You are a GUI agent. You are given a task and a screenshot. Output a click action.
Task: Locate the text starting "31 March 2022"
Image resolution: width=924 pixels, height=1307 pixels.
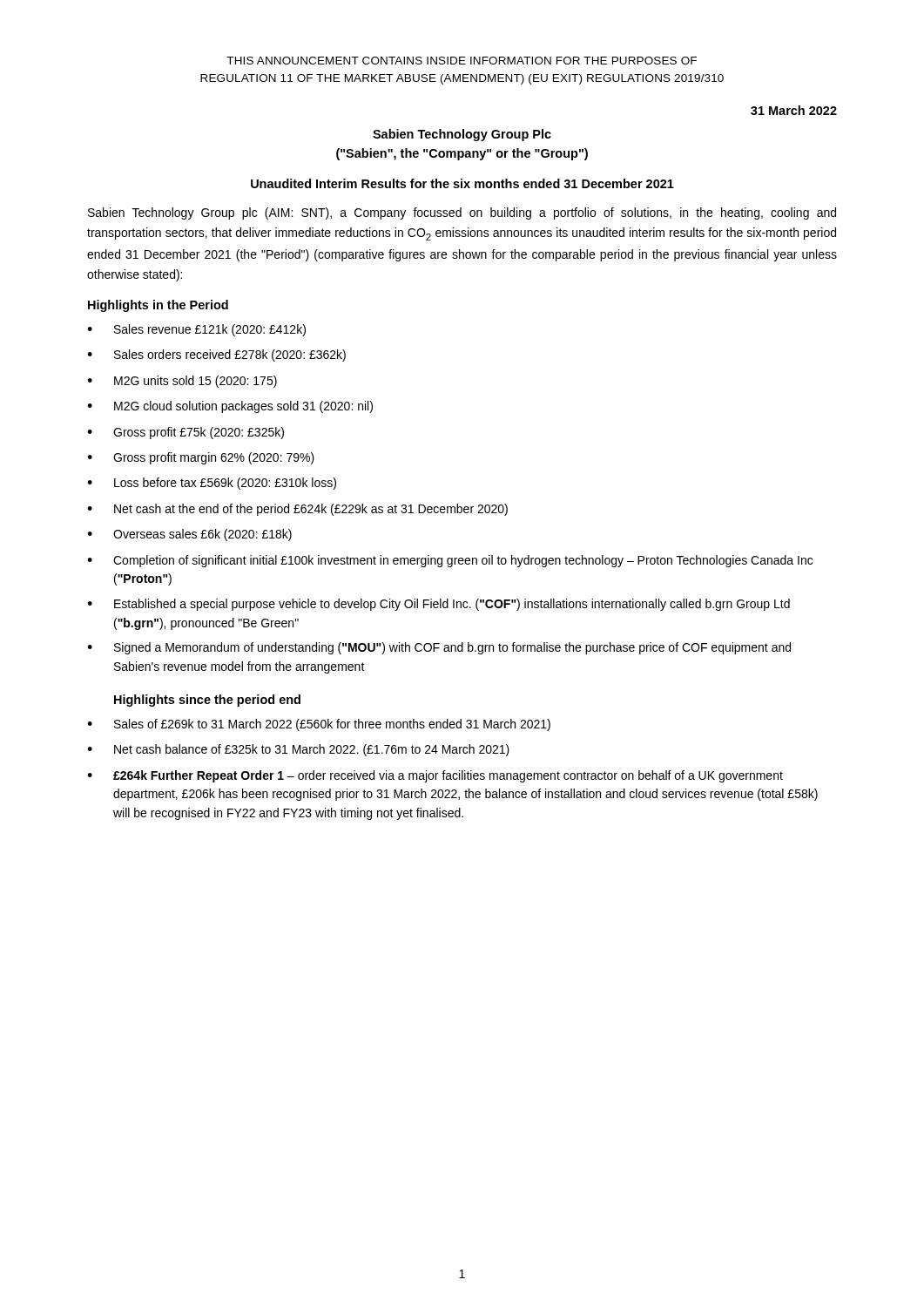[794, 110]
